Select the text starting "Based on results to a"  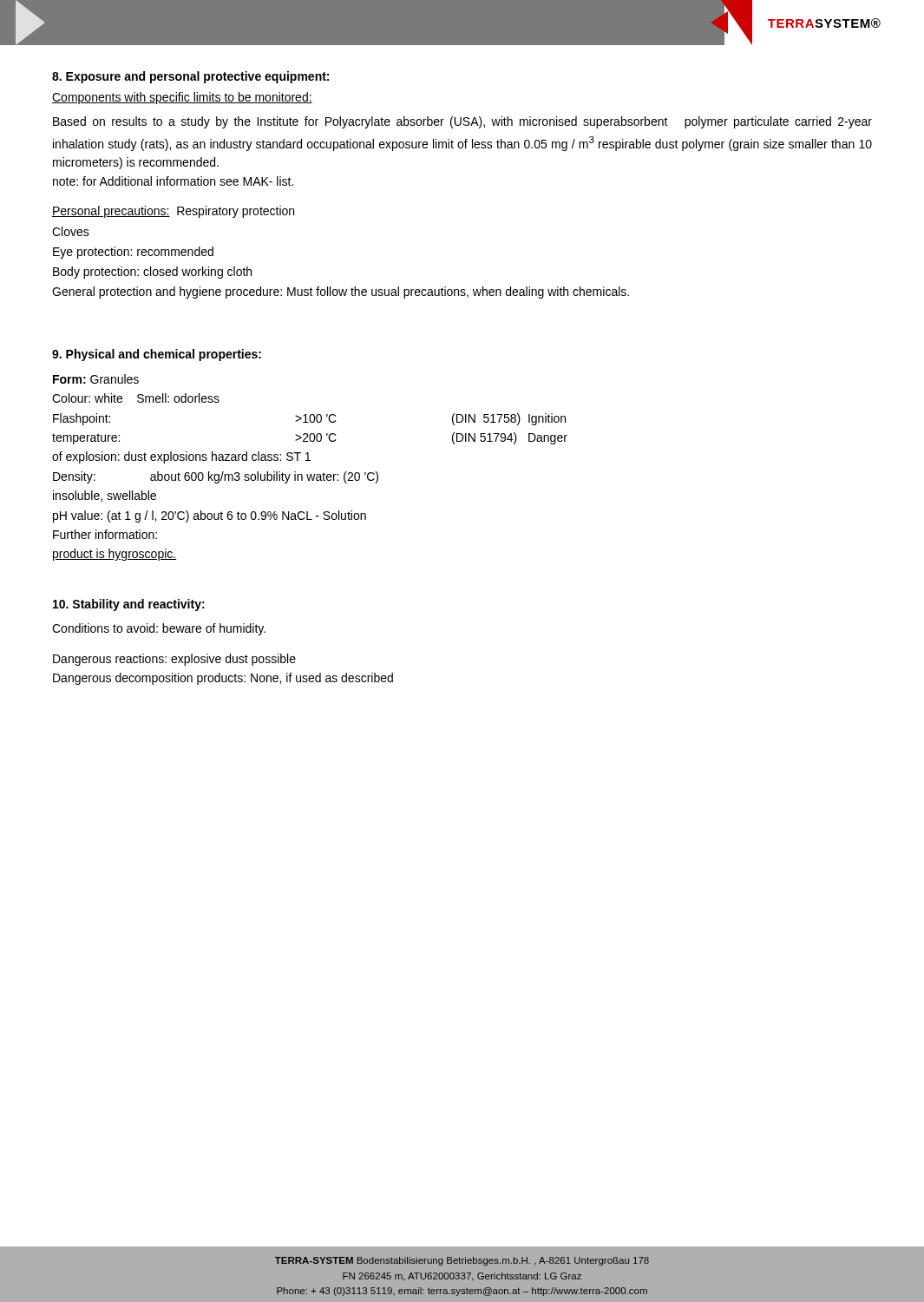462,151
